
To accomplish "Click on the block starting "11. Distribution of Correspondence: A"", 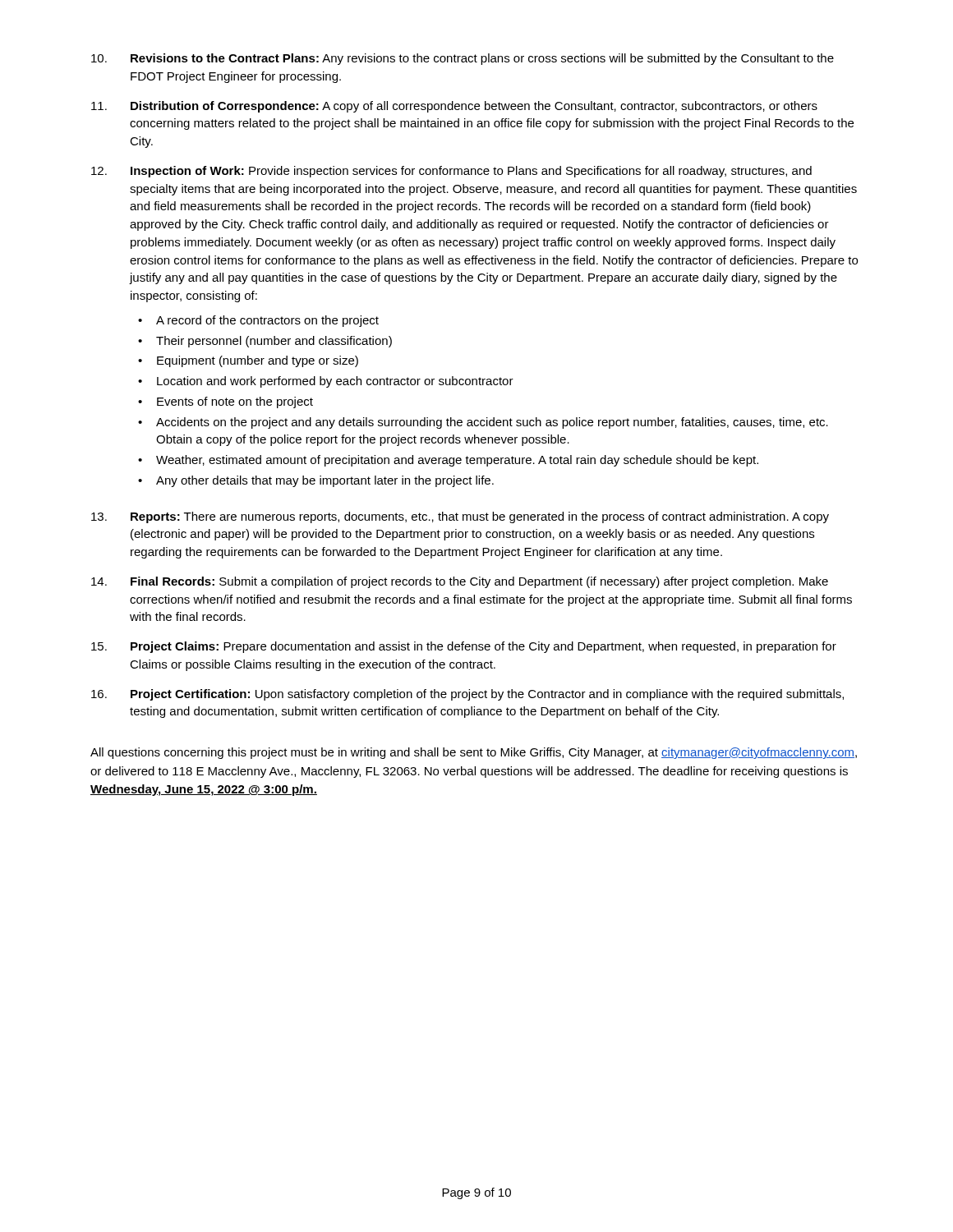I will [476, 123].
